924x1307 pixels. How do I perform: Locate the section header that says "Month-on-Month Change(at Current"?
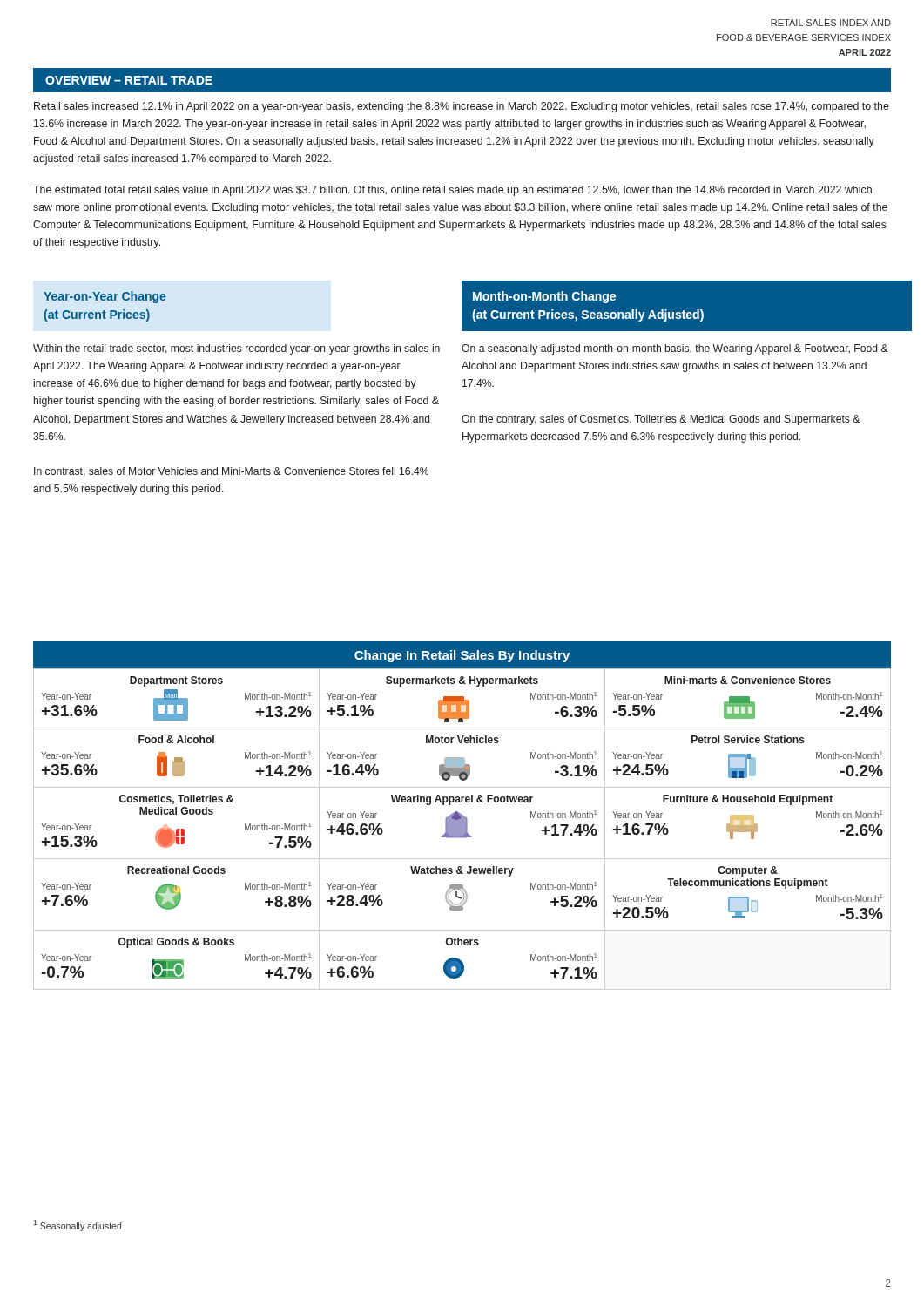(588, 305)
